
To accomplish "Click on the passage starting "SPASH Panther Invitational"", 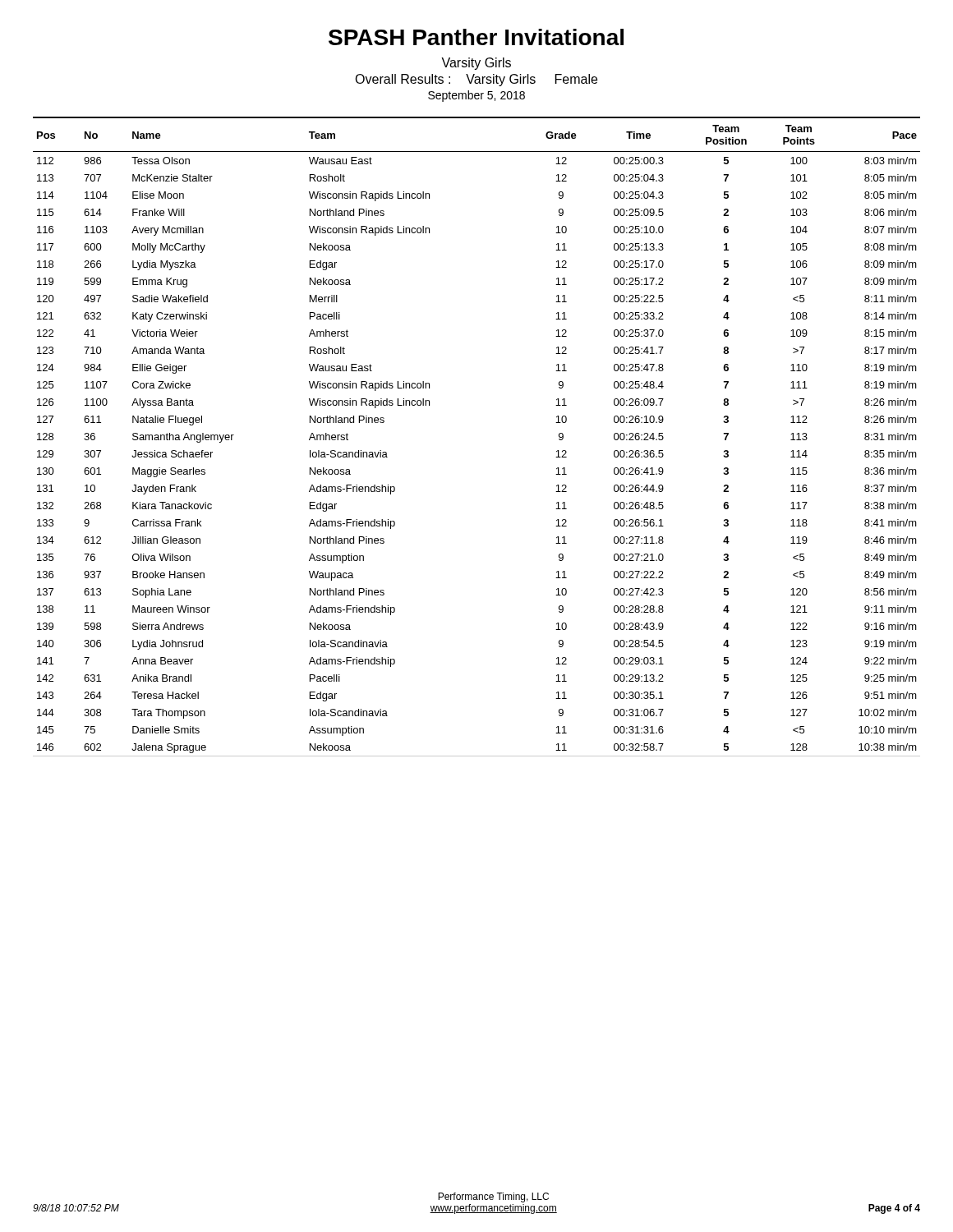I will tap(476, 38).
